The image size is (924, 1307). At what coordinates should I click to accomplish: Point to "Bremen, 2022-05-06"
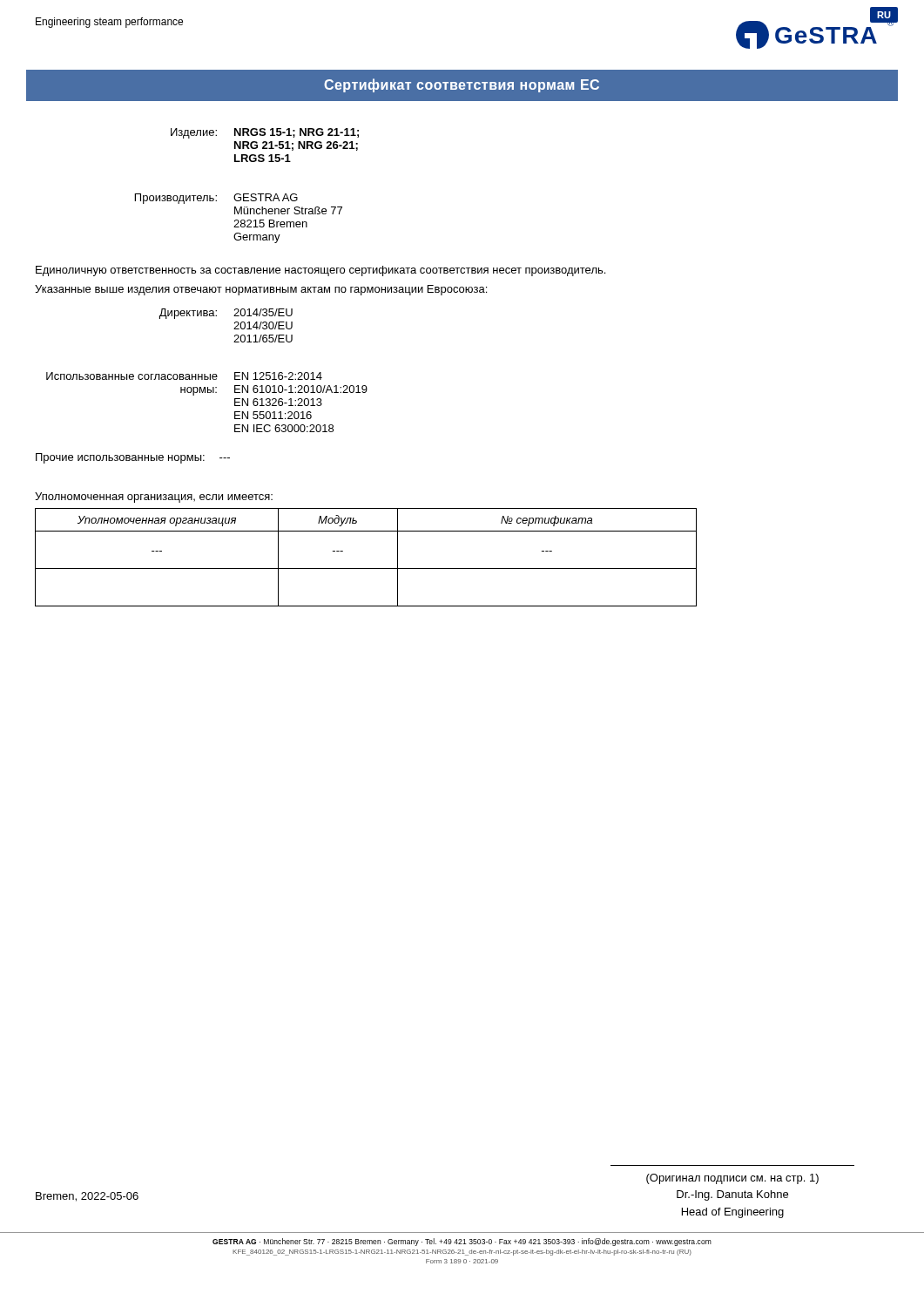(87, 1196)
